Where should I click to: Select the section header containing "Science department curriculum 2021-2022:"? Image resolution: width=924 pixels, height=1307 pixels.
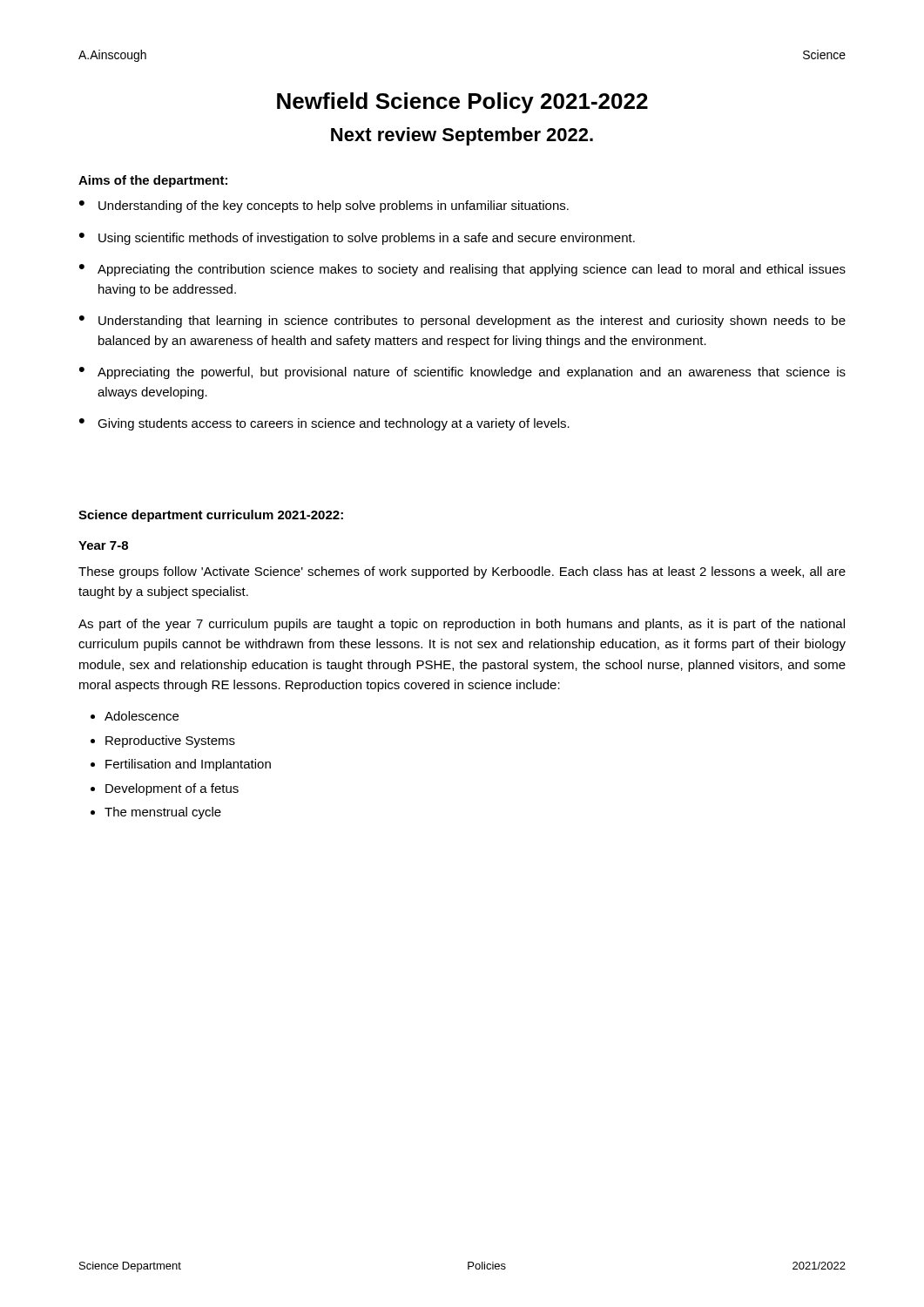[x=211, y=514]
